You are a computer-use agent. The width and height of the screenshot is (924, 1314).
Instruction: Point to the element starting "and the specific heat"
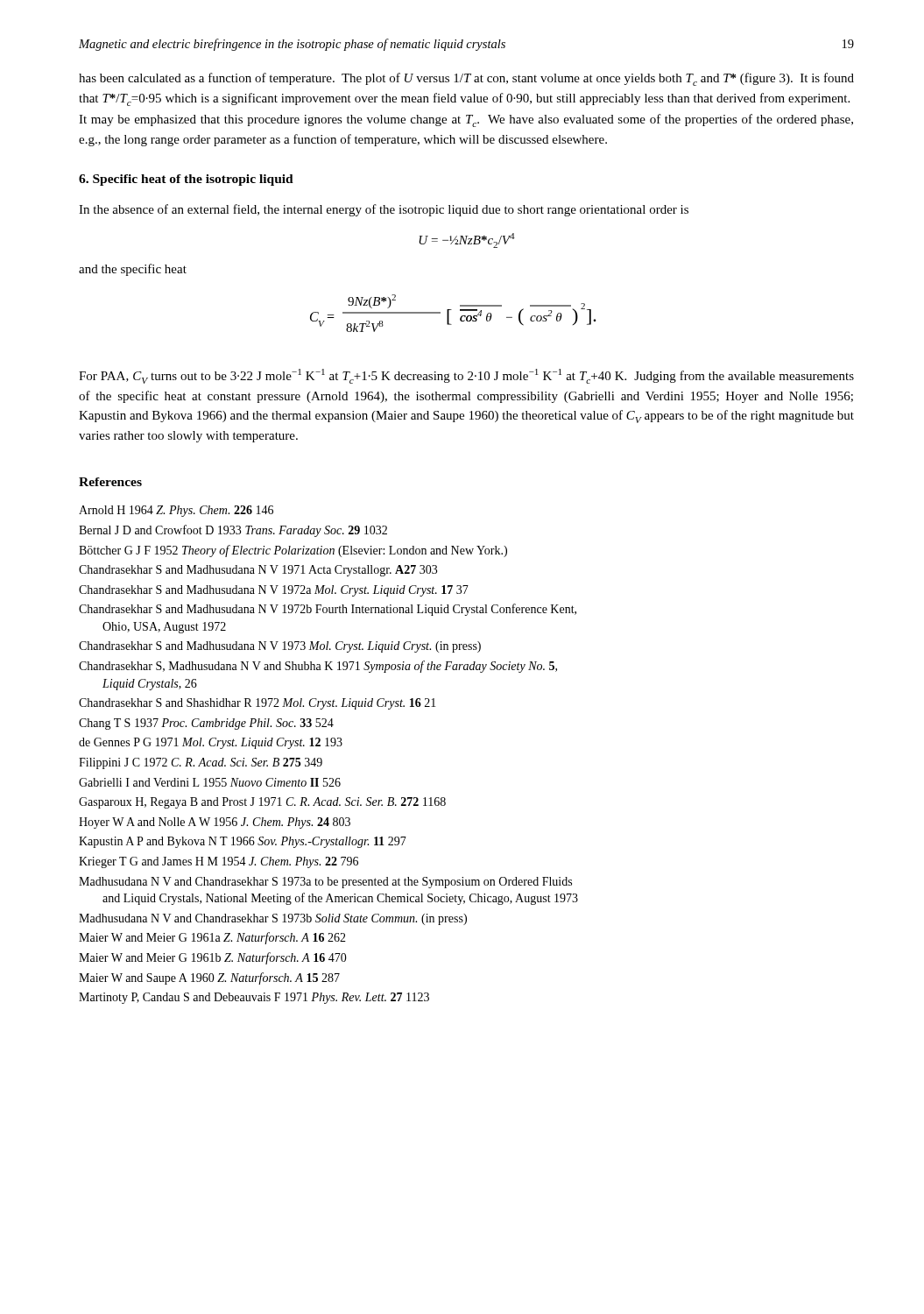[x=133, y=270]
